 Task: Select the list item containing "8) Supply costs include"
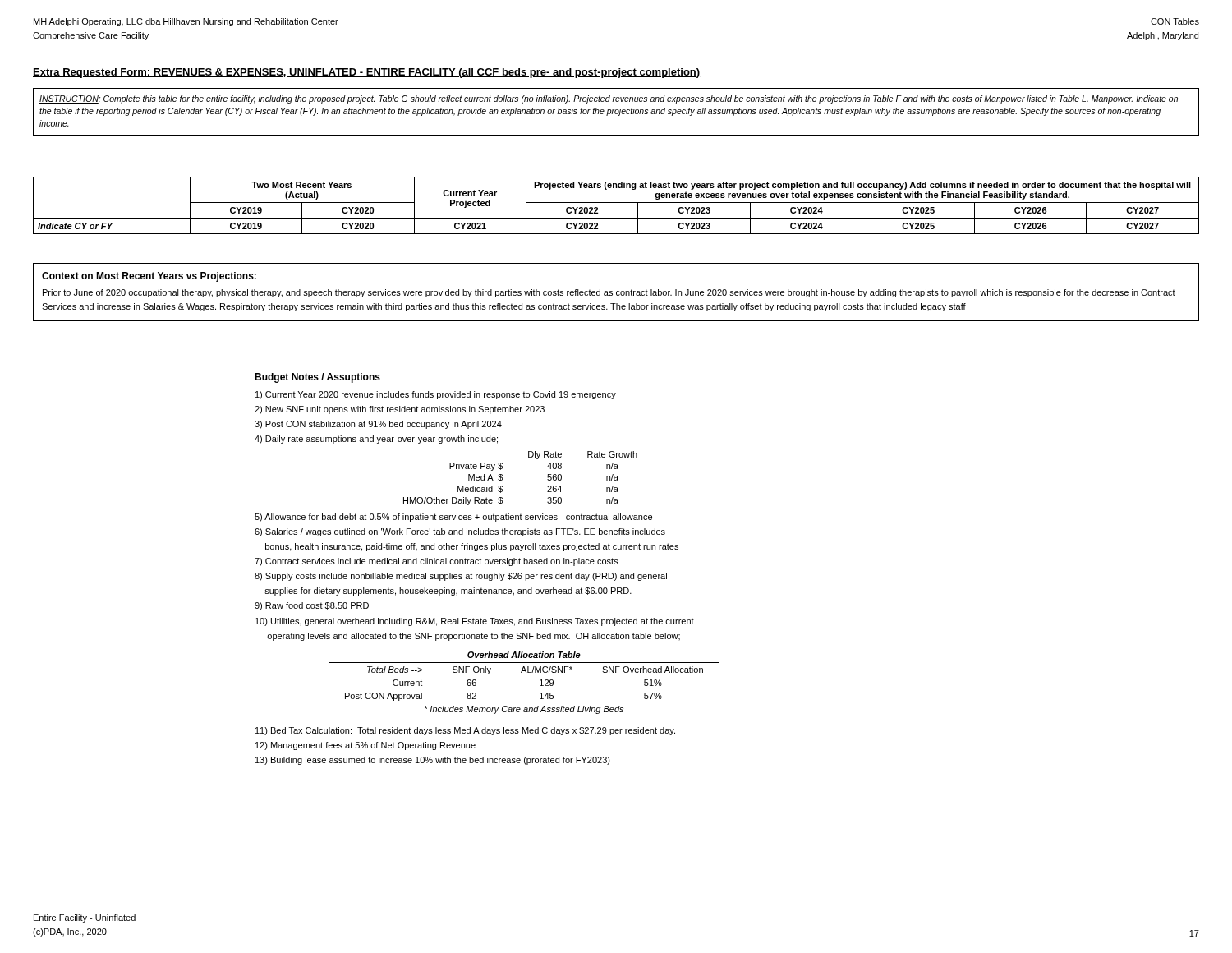(x=461, y=583)
